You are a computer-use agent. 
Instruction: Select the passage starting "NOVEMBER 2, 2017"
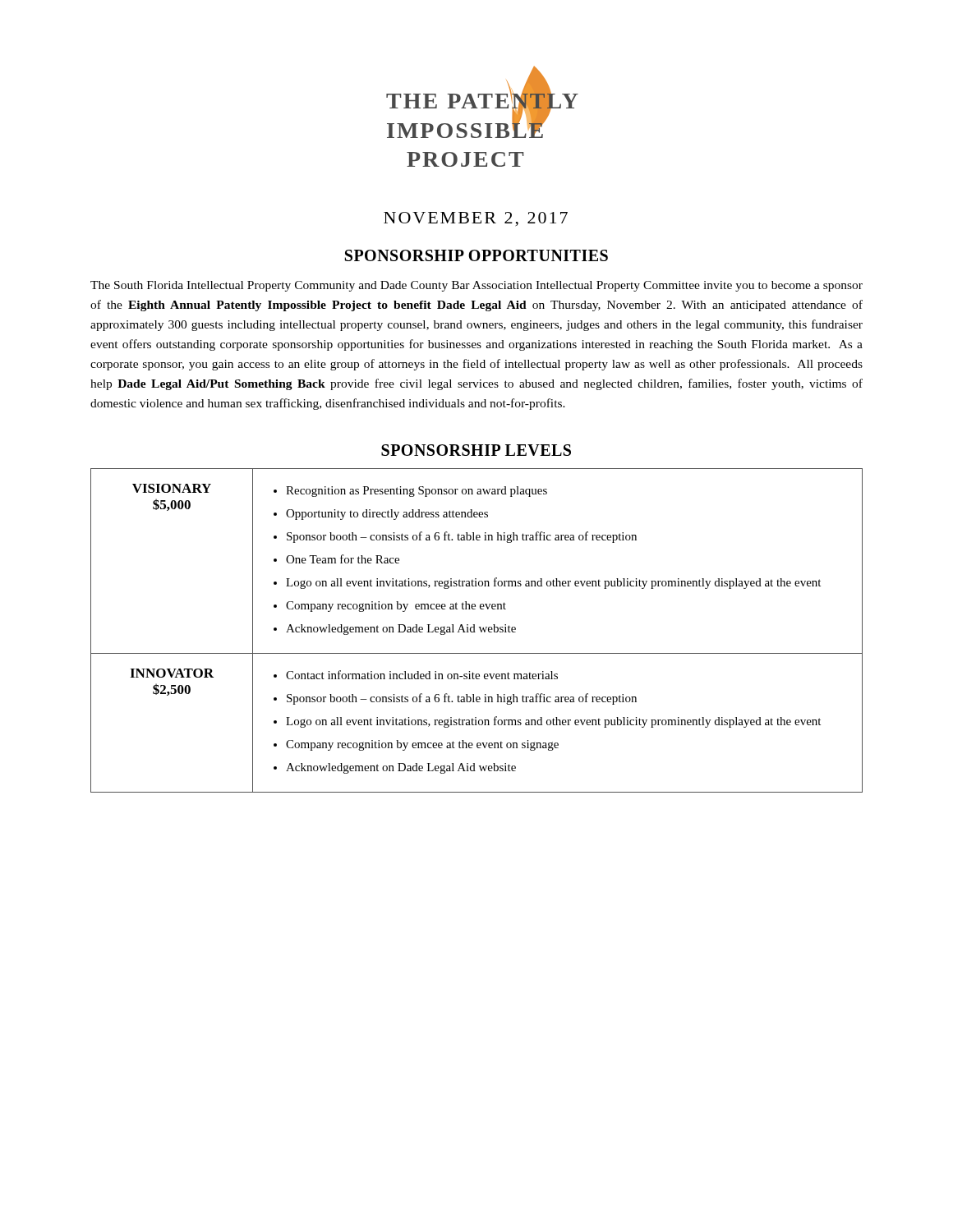476,217
